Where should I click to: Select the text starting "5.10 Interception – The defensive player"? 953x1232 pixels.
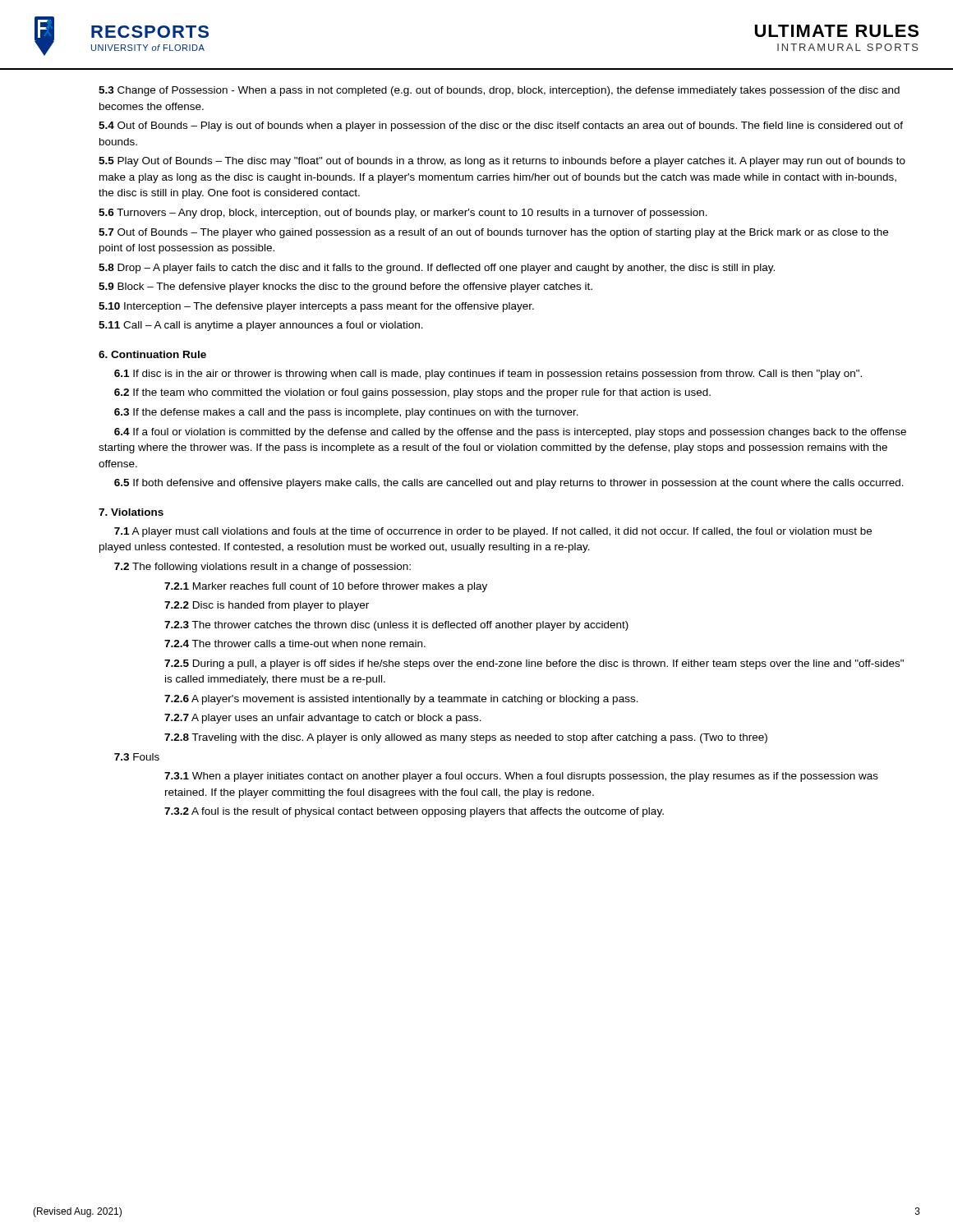[317, 306]
